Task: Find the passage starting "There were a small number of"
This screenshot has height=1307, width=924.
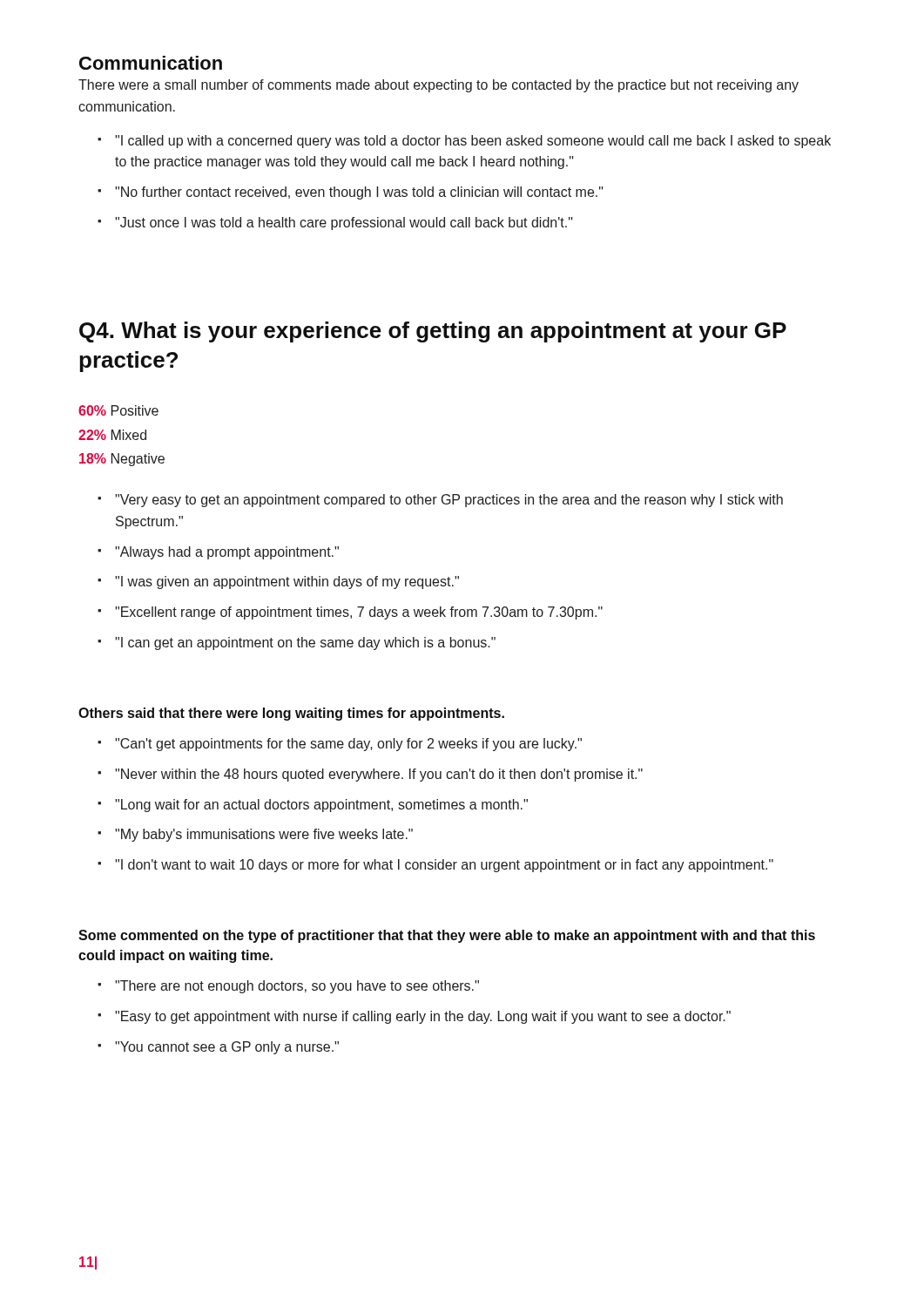Action: (462, 97)
